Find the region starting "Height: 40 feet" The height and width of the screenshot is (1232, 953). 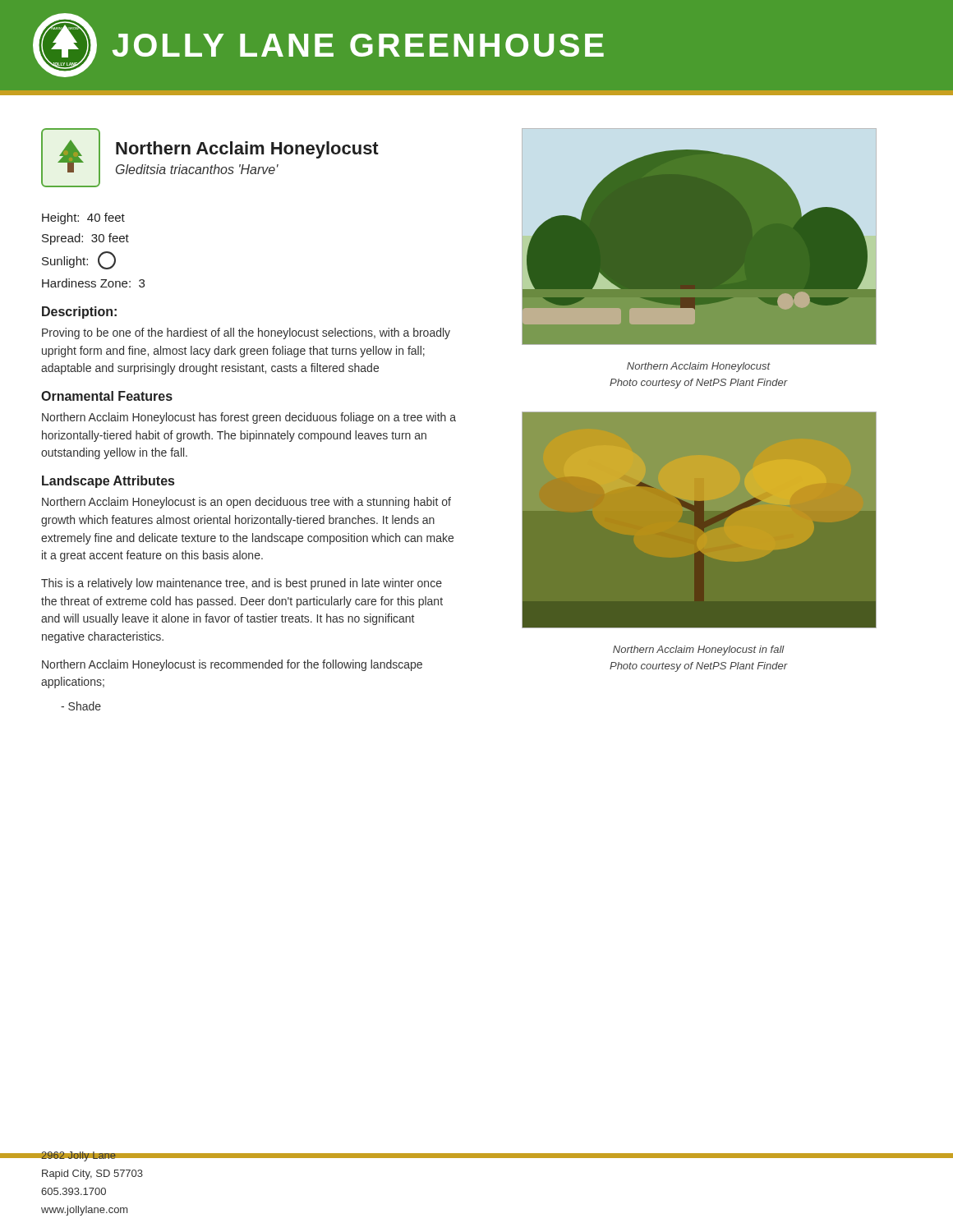83,217
